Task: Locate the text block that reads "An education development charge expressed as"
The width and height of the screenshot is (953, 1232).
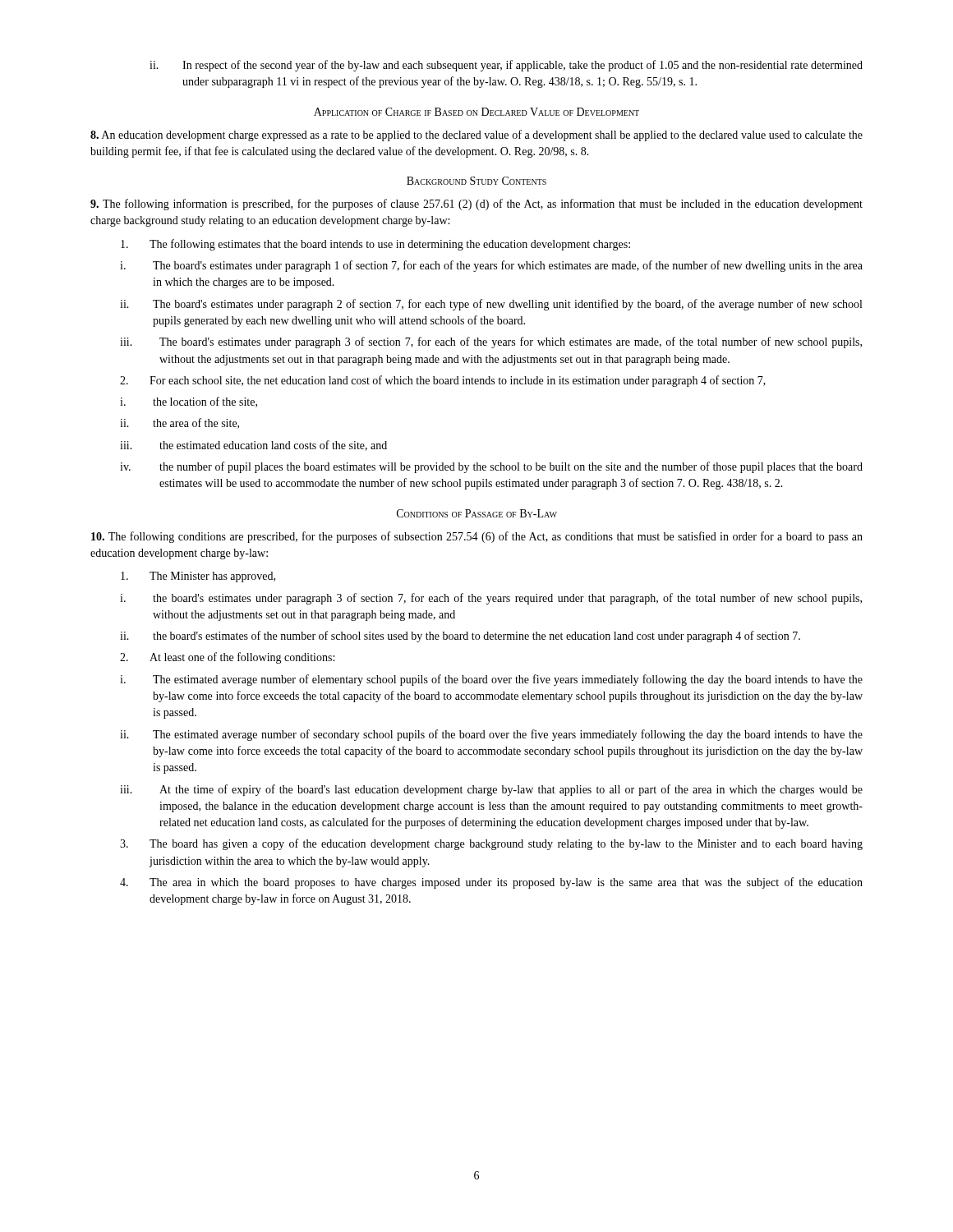Action: tap(476, 143)
